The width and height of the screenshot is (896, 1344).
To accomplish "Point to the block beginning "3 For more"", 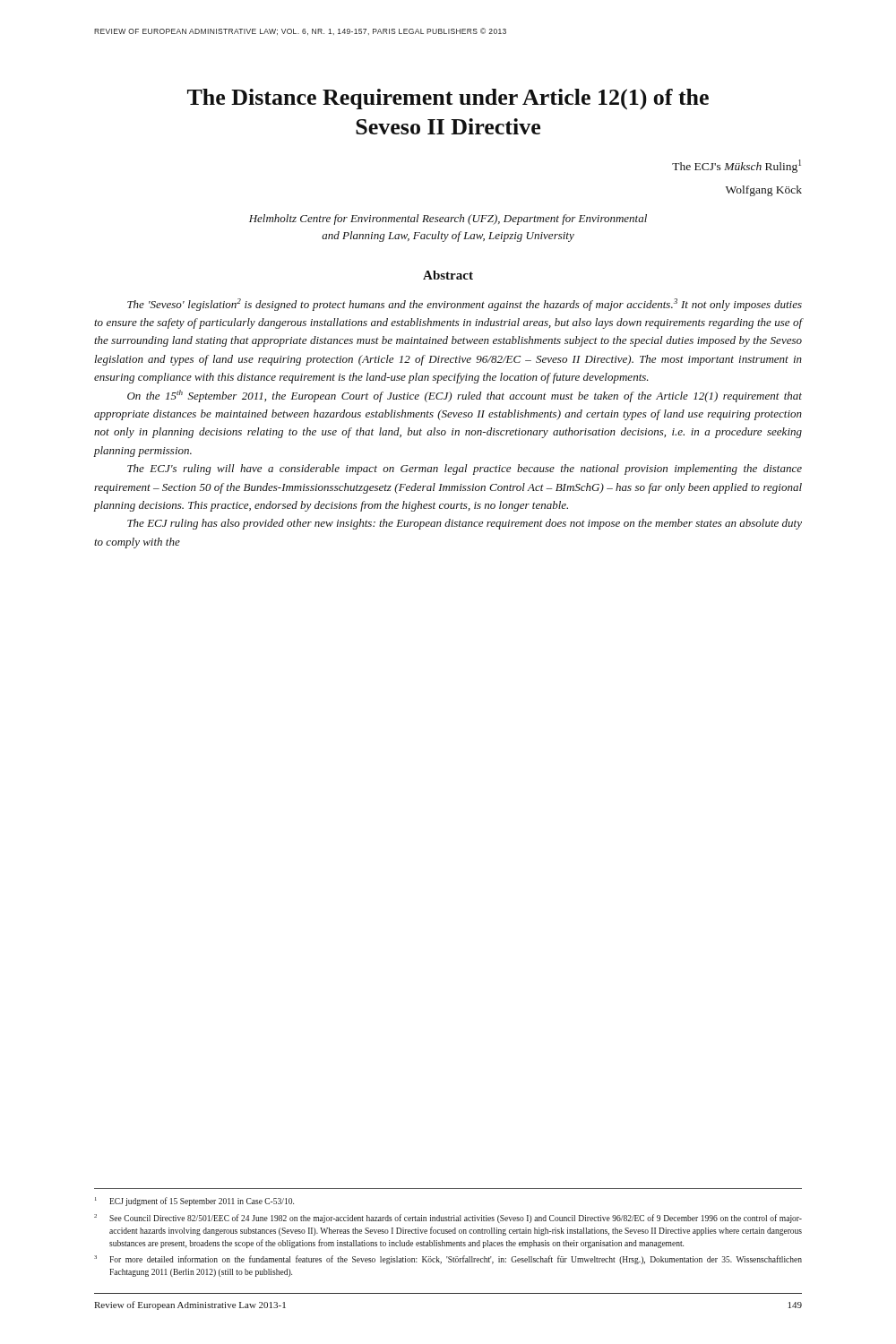I will point(448,1267).
